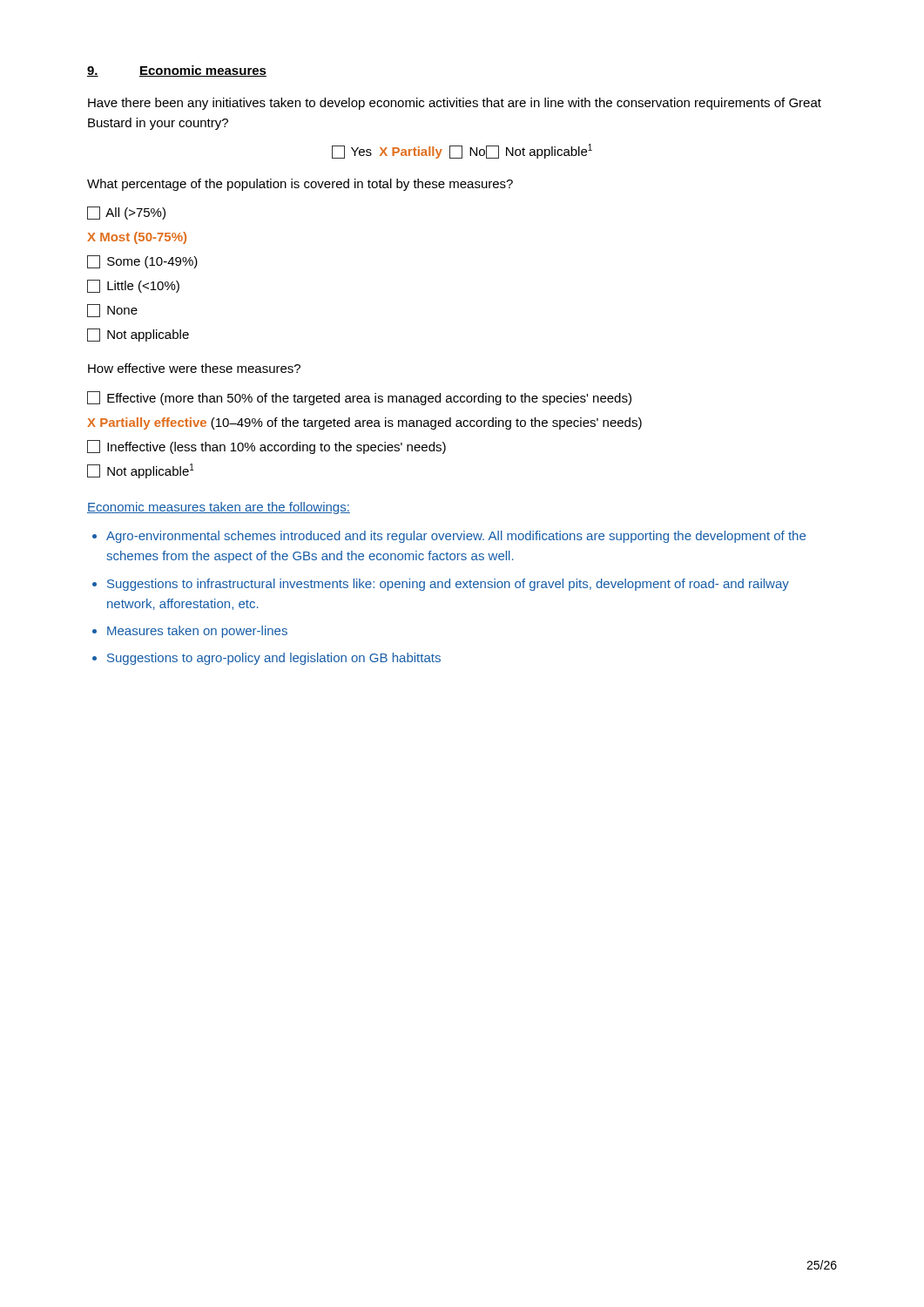Point to the block beginning "Suggestions to infrastructural investments like:"
924x1307 pixels.
click(x=448, y=593)
